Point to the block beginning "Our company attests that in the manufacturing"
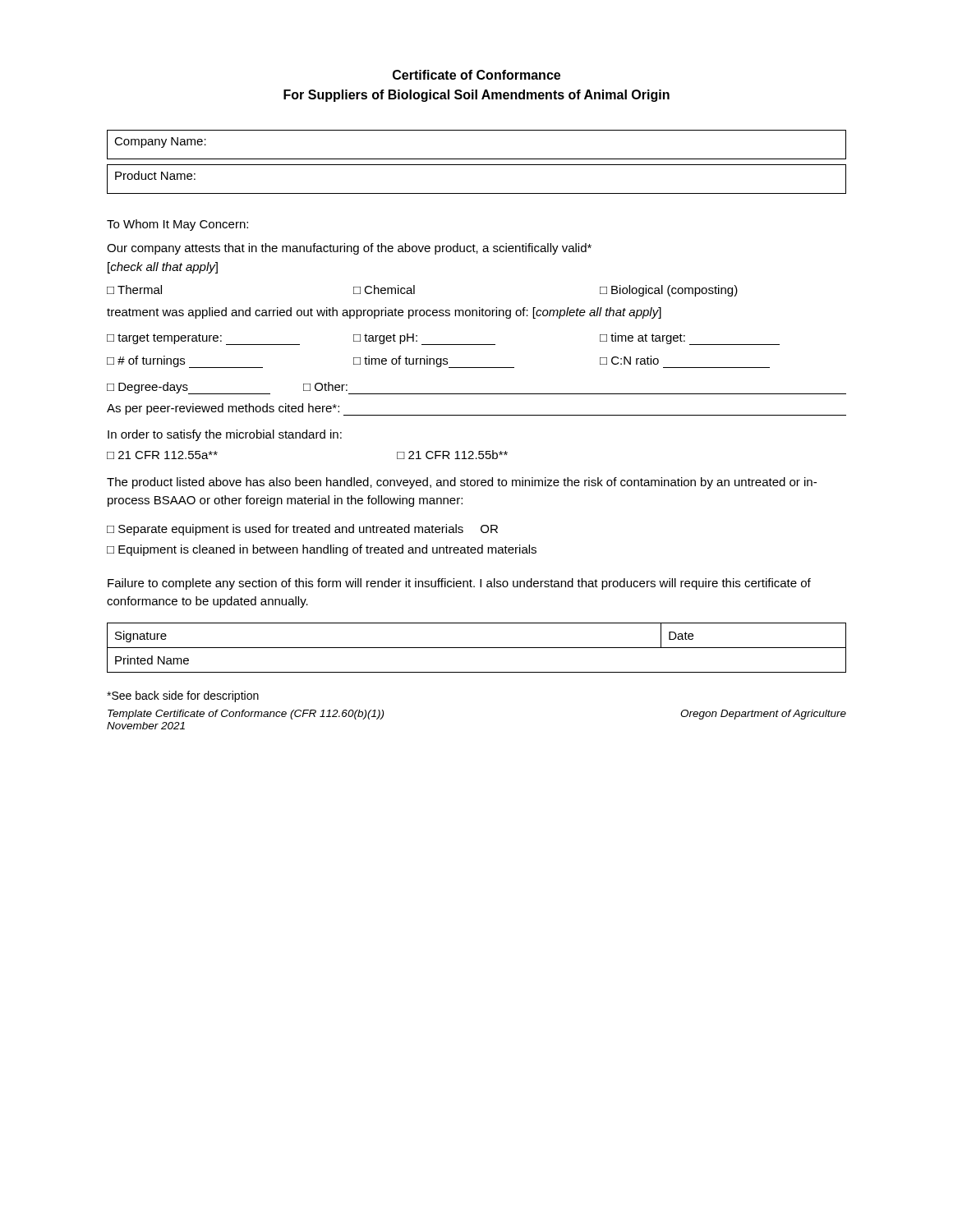This screenshot has height=1232, width=953. 349,257
